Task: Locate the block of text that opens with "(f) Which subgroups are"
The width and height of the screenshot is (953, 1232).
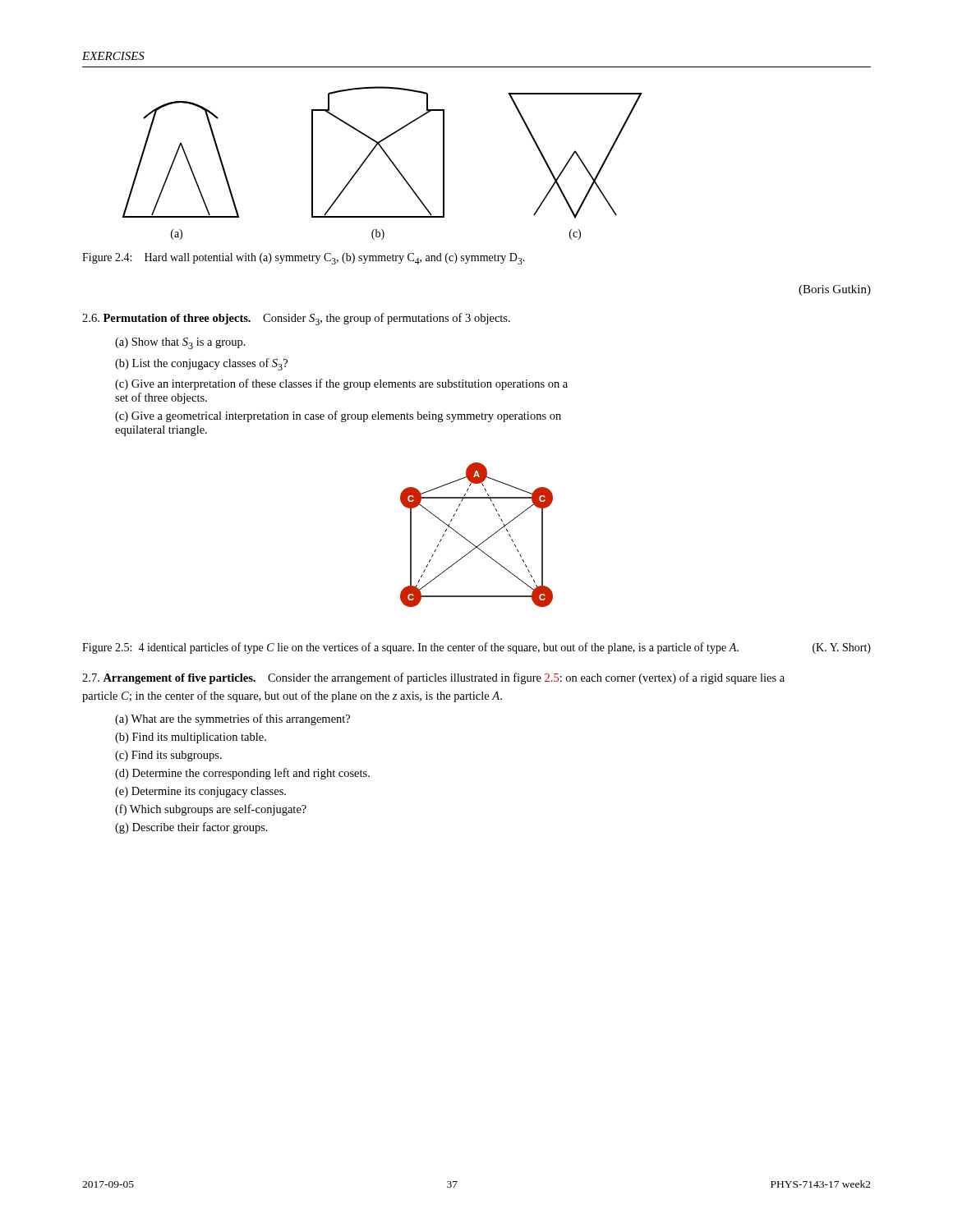Action: [x=211, y=809]
